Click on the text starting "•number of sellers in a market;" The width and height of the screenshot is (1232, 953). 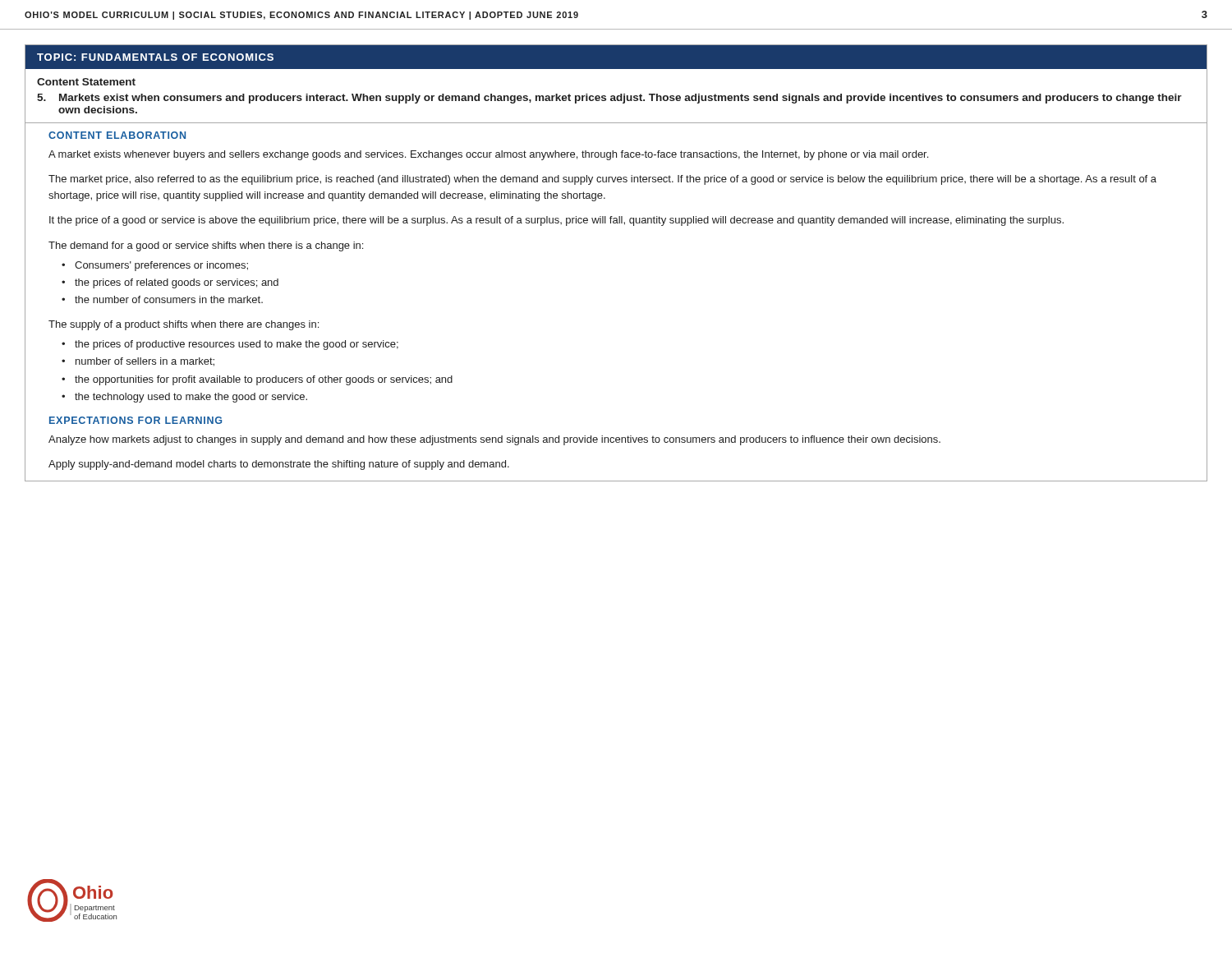tap(138, 362)
